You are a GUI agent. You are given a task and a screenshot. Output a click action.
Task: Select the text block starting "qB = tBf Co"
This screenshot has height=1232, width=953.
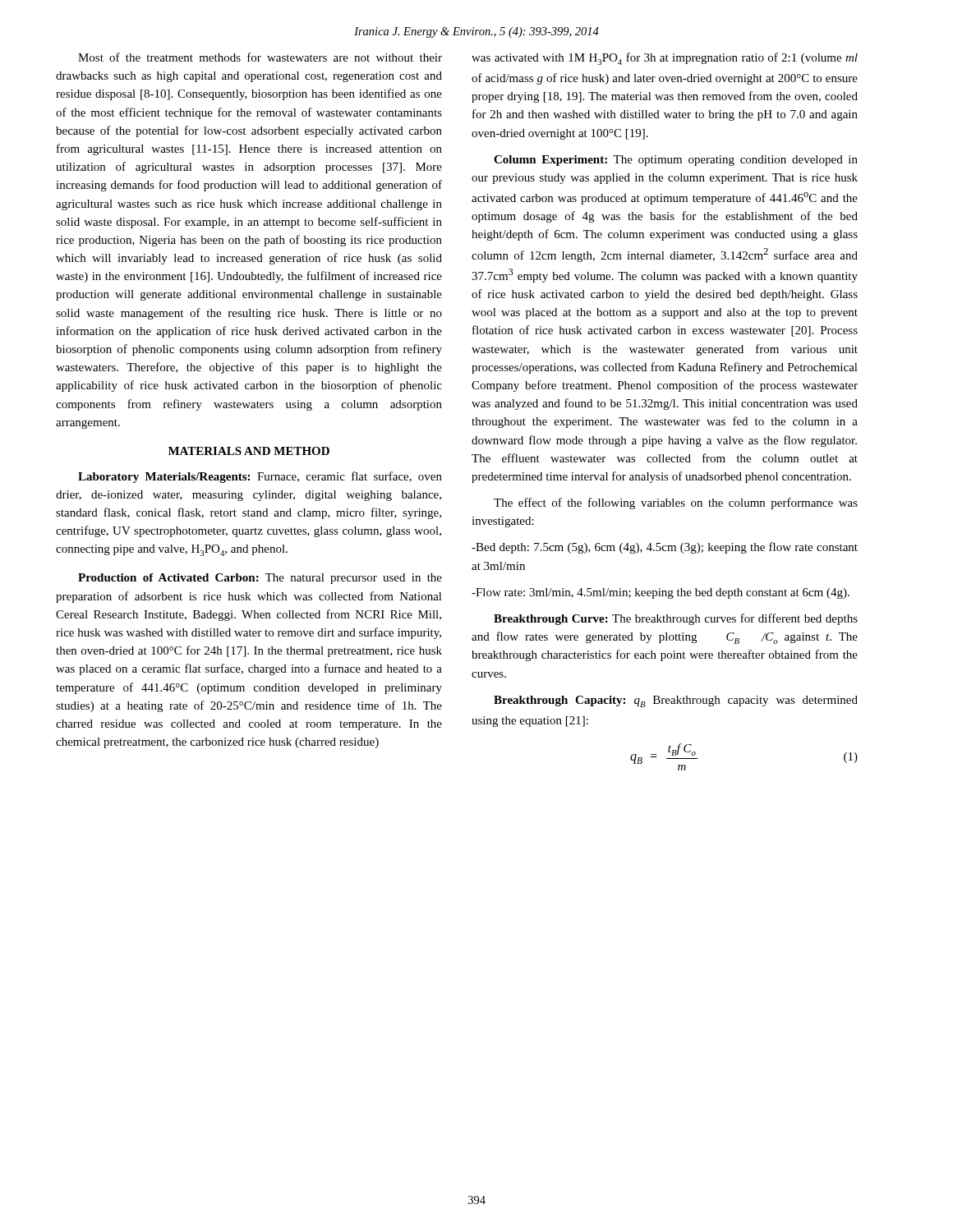coord(681,759)
